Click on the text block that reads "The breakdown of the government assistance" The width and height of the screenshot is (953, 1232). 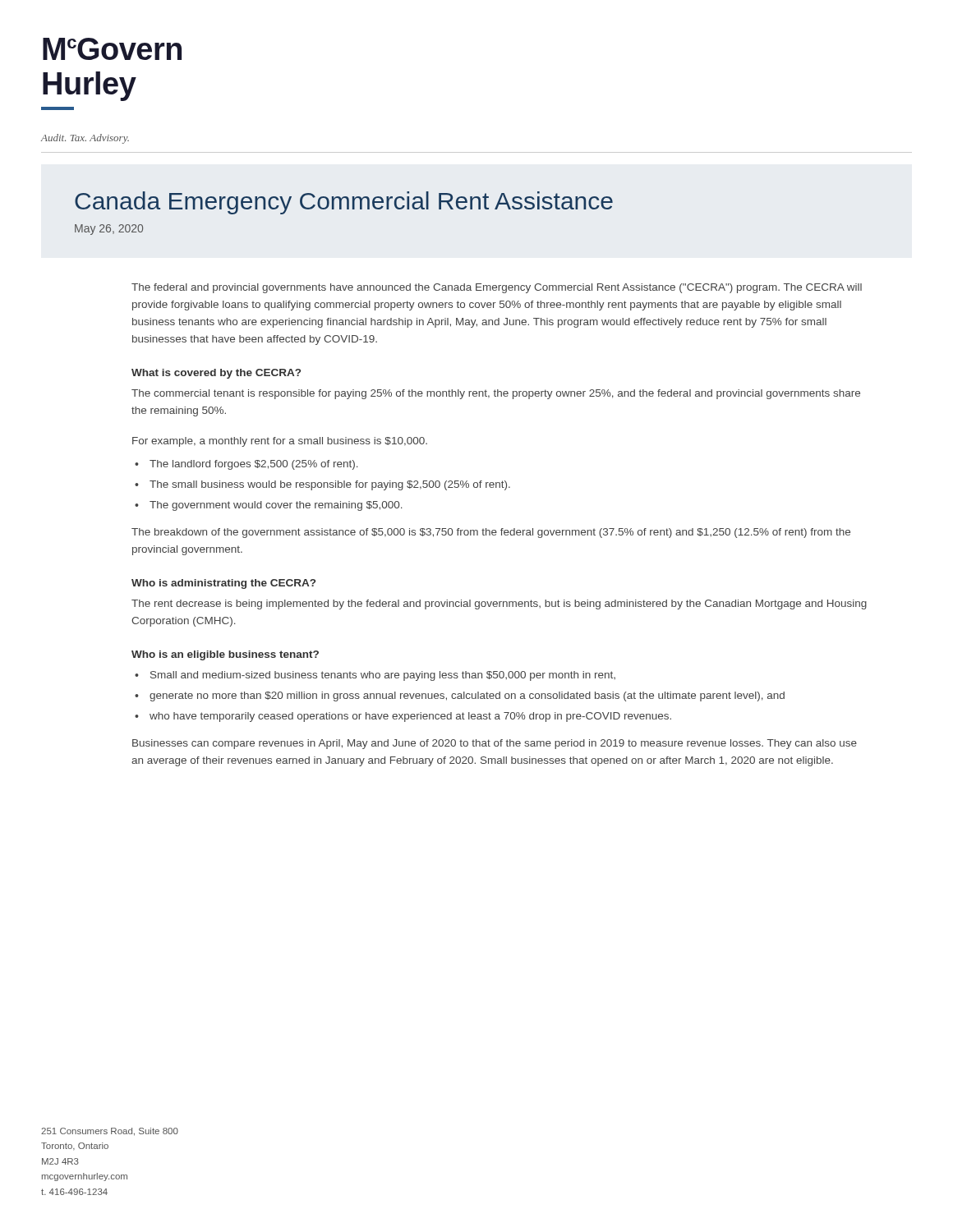491,541
